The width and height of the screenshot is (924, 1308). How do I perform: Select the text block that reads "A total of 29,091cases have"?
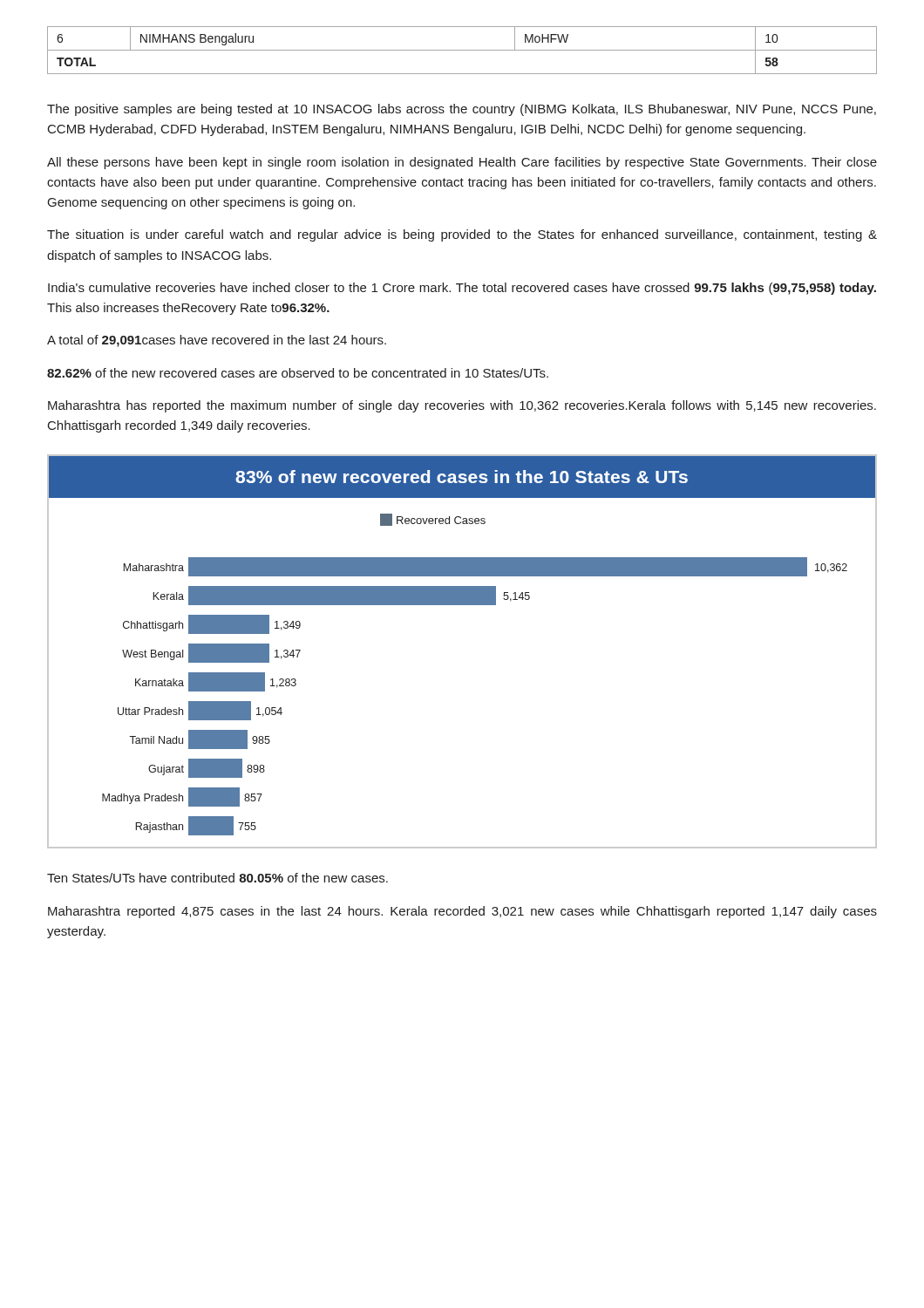click(217, 340)
